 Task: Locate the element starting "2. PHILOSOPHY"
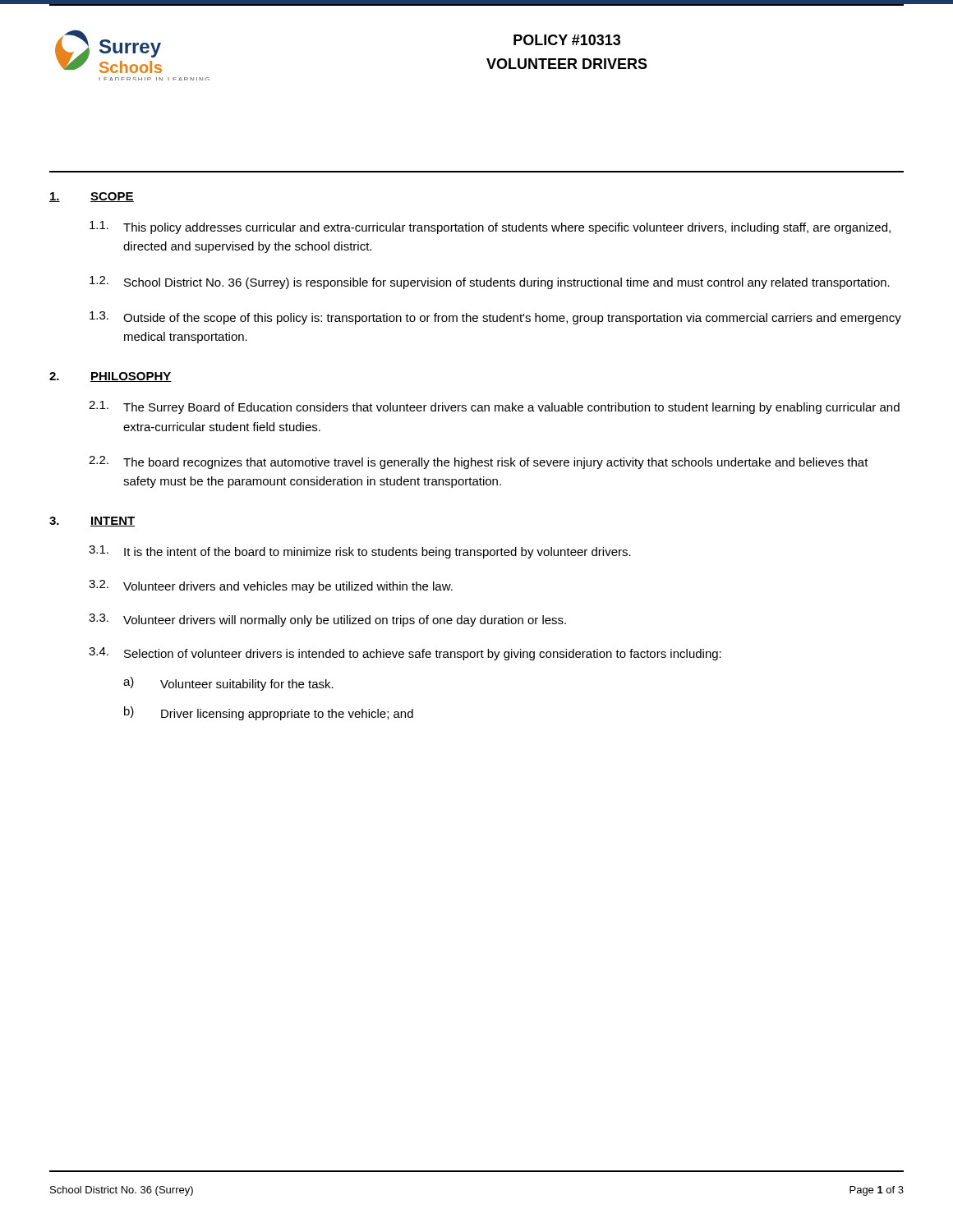(110, 376)
